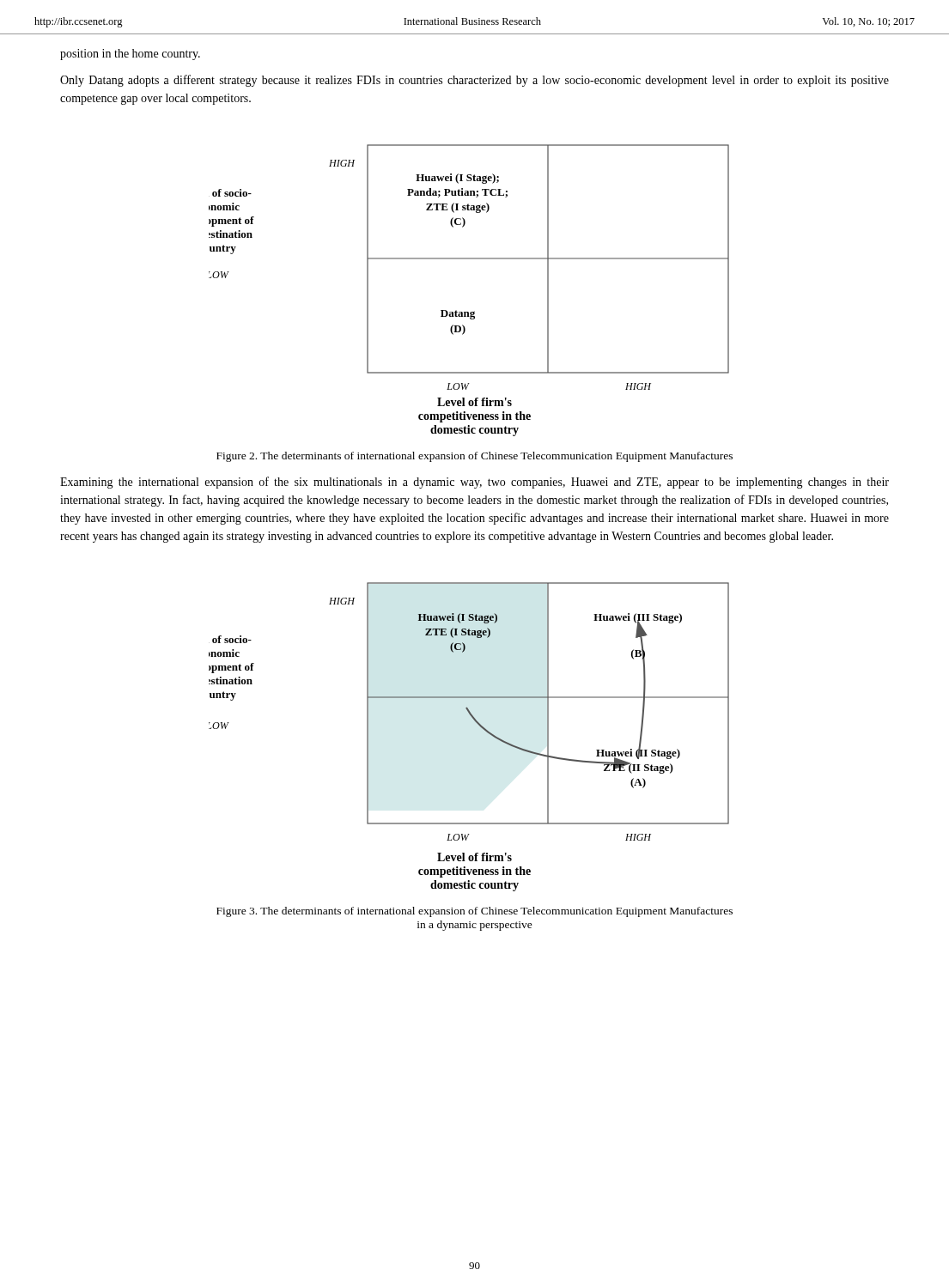This screenshot has width=949, height=1288.
Task: Locate the caption that opens with "Figure 2. The determinants of international expansion of"
Action: point(474,456)
